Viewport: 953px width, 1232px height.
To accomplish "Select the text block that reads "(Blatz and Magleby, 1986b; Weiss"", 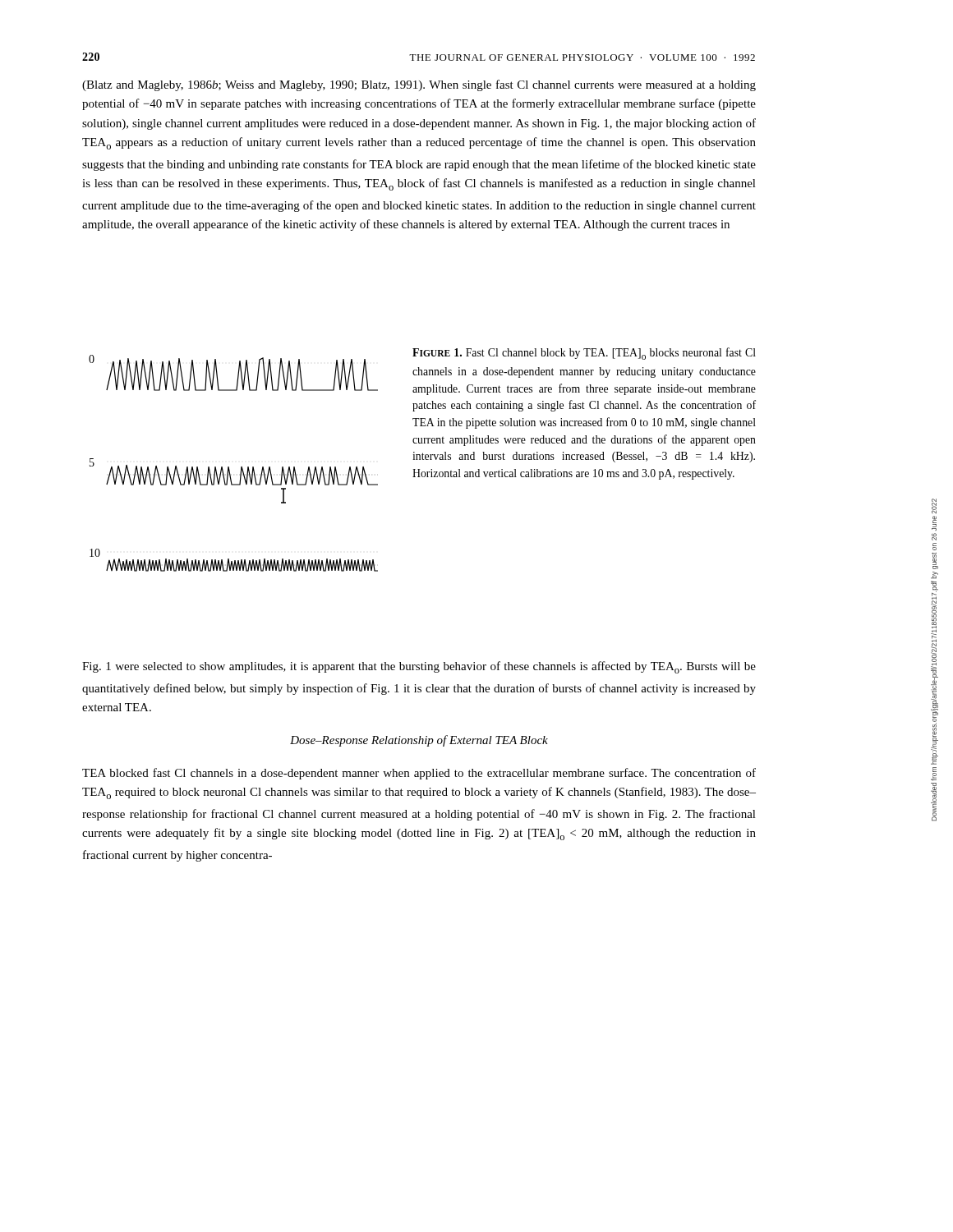I will click(x=419, y=154).
